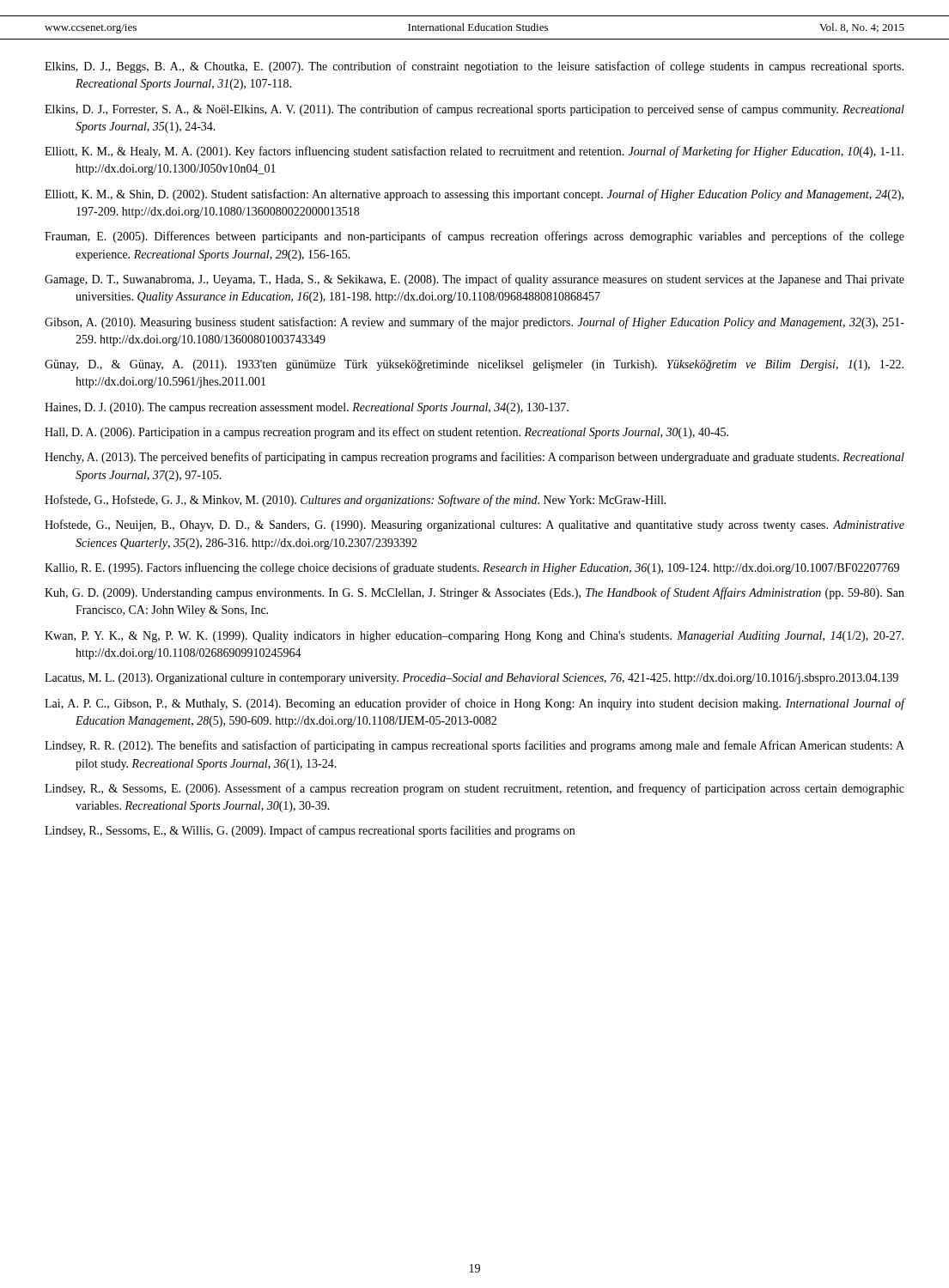Find the list item containing "Lai, A. P. C., Gibson,"
The height and width of the screenshot is (1288, 949).
coord(474,713)
